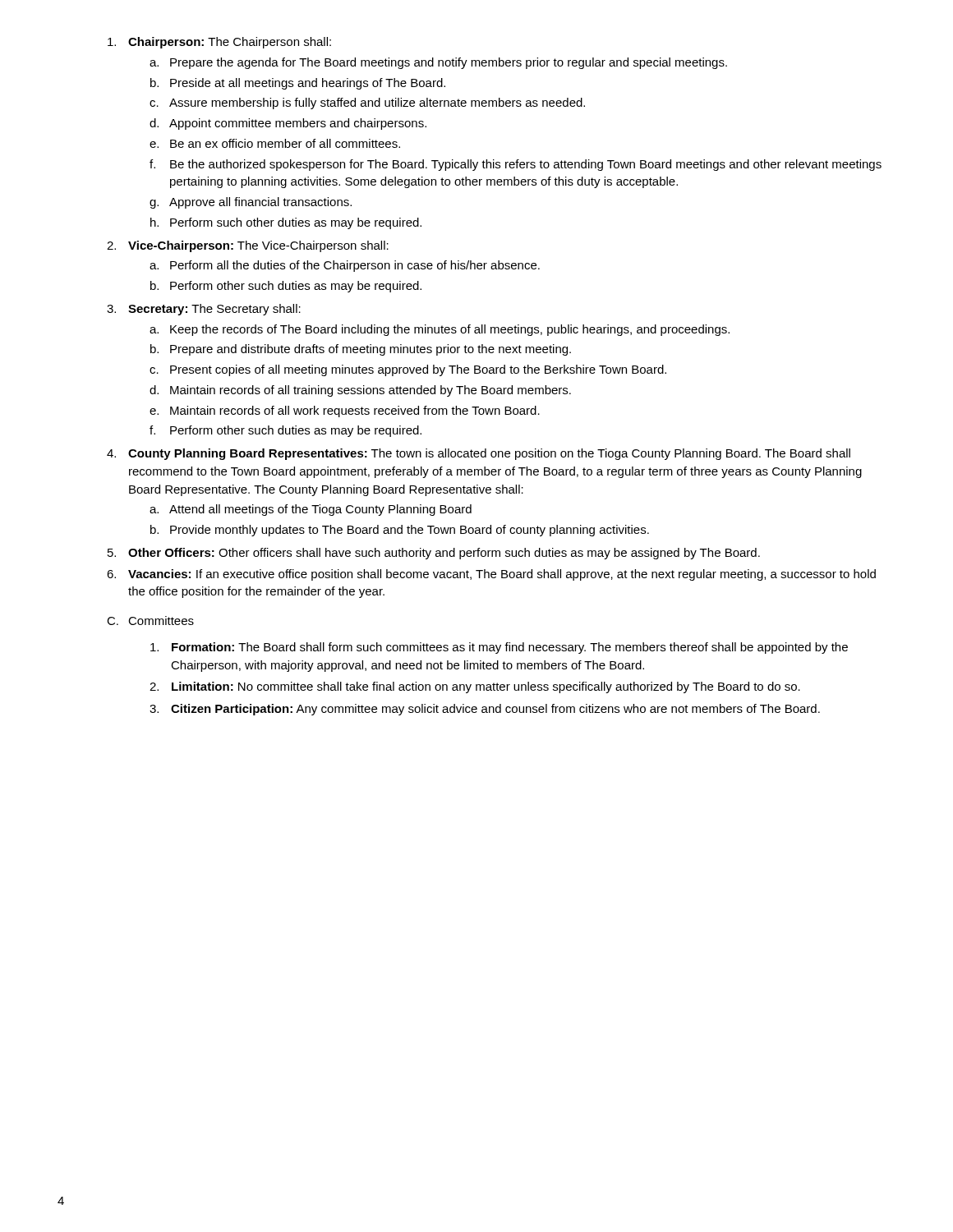Navigate to the element starting "3. Secretary: The Secretary shall:"
The height and width of the screenshot is (1232, 953).
coord(204,309)
